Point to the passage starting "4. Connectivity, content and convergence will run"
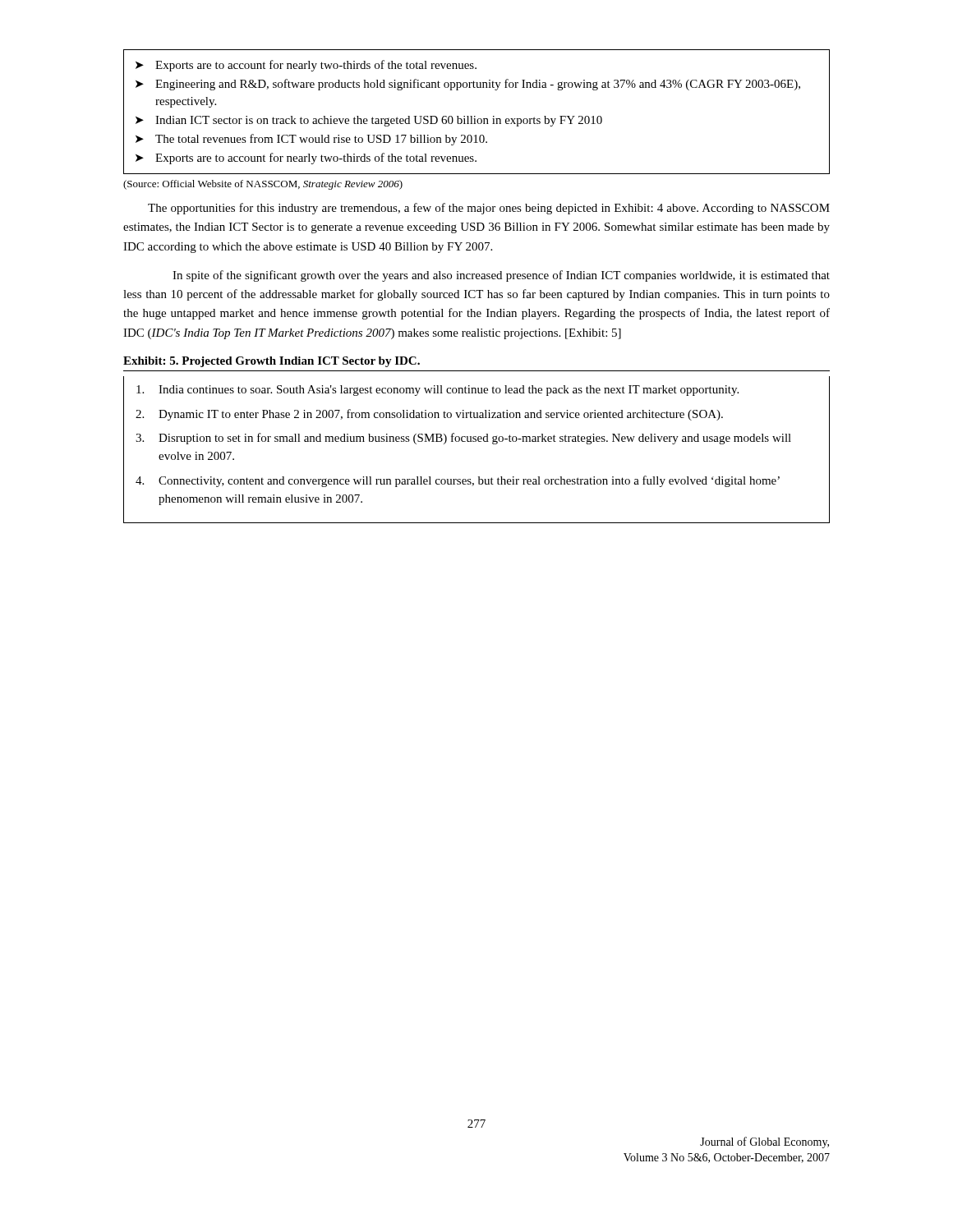 476,490
